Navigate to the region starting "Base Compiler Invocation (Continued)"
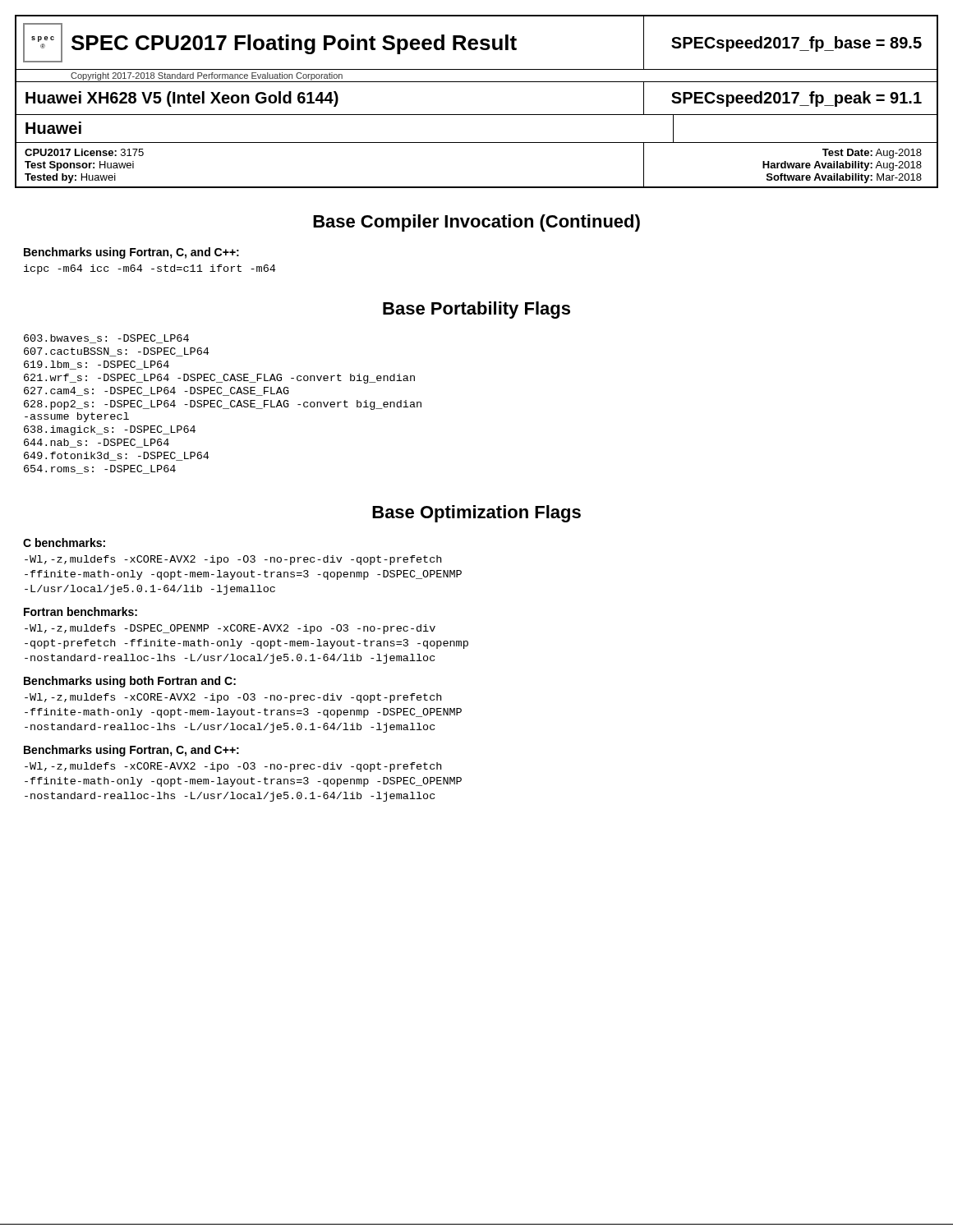This screenshot has height=1232, width=953. point(476,221)
